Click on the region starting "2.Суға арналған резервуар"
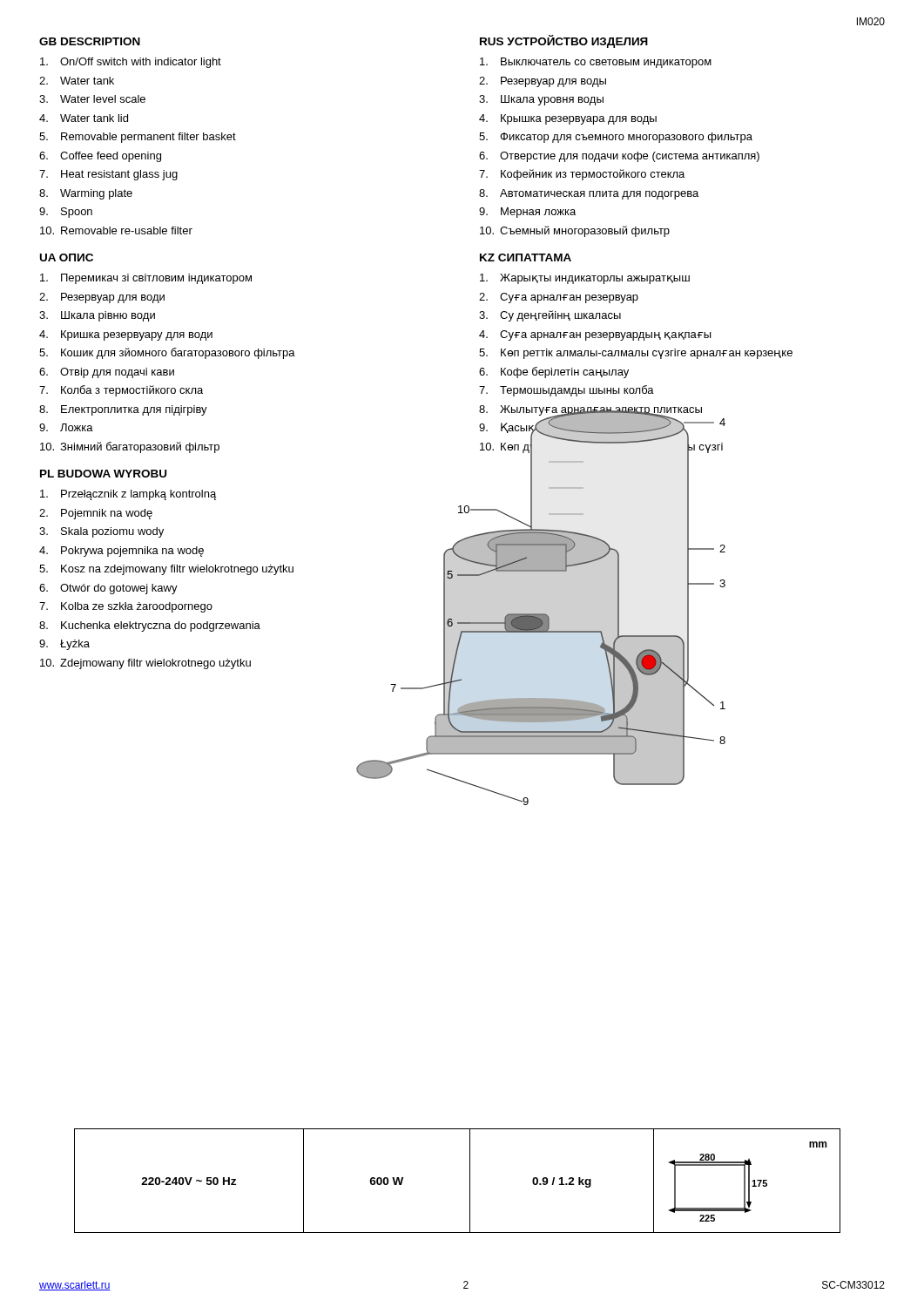 (559, 298)
